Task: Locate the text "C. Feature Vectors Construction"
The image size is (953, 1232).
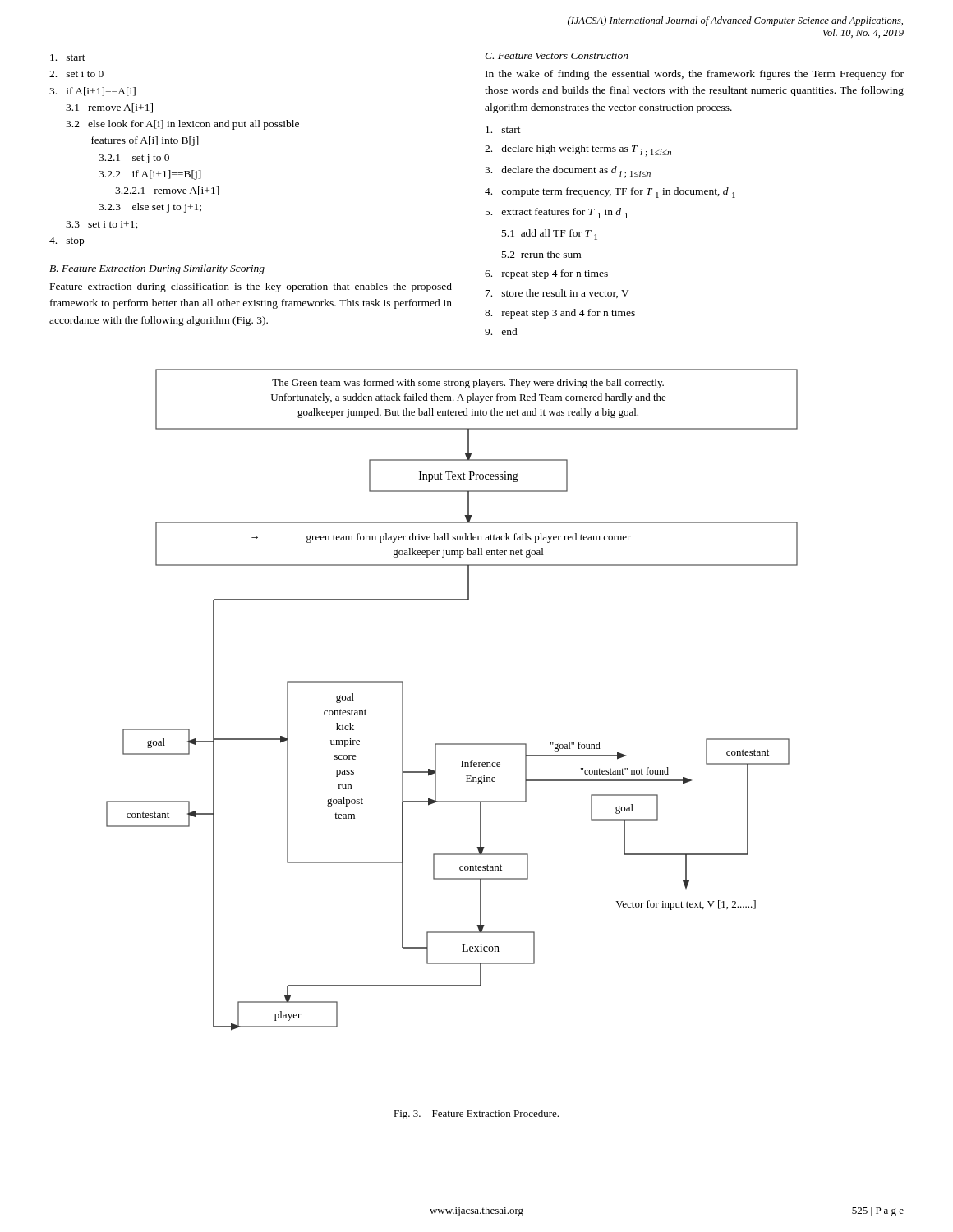Action: pyautogui.click(x=557, y=55)
